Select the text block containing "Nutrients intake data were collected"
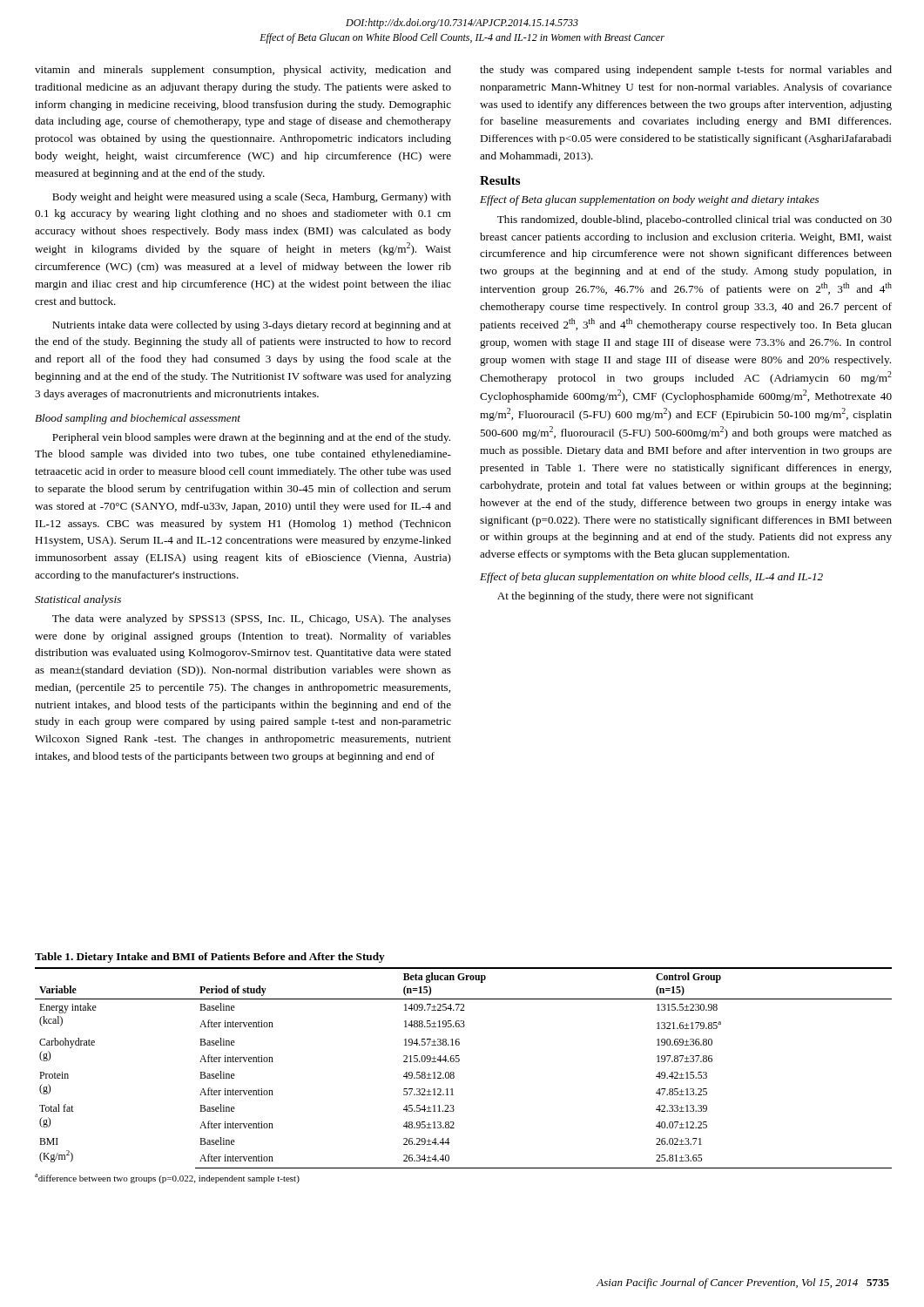The height and width of the screenshot is (1307, 924). (243, 359)
